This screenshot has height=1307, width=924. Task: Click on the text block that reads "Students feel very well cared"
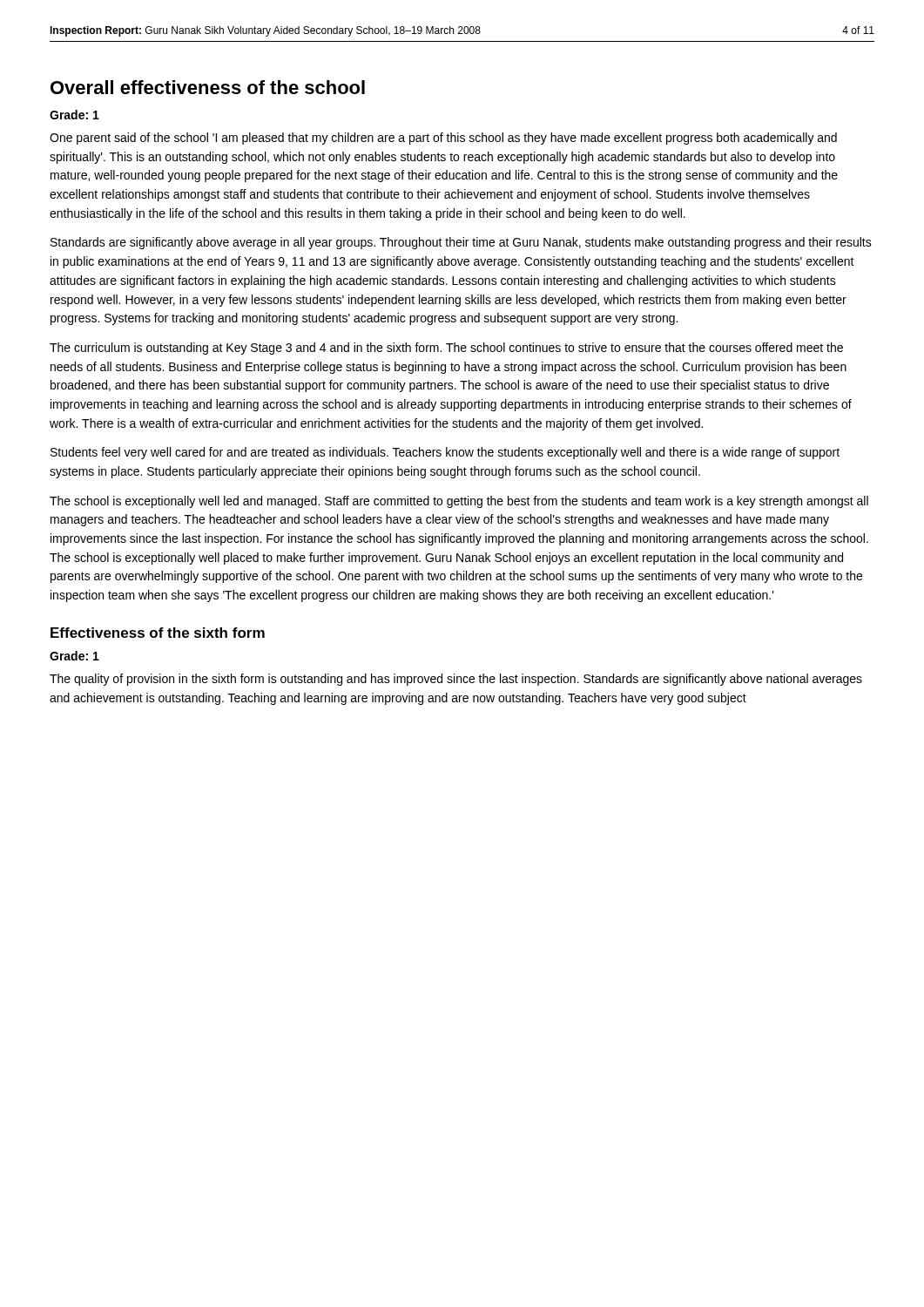coord(445,462)
